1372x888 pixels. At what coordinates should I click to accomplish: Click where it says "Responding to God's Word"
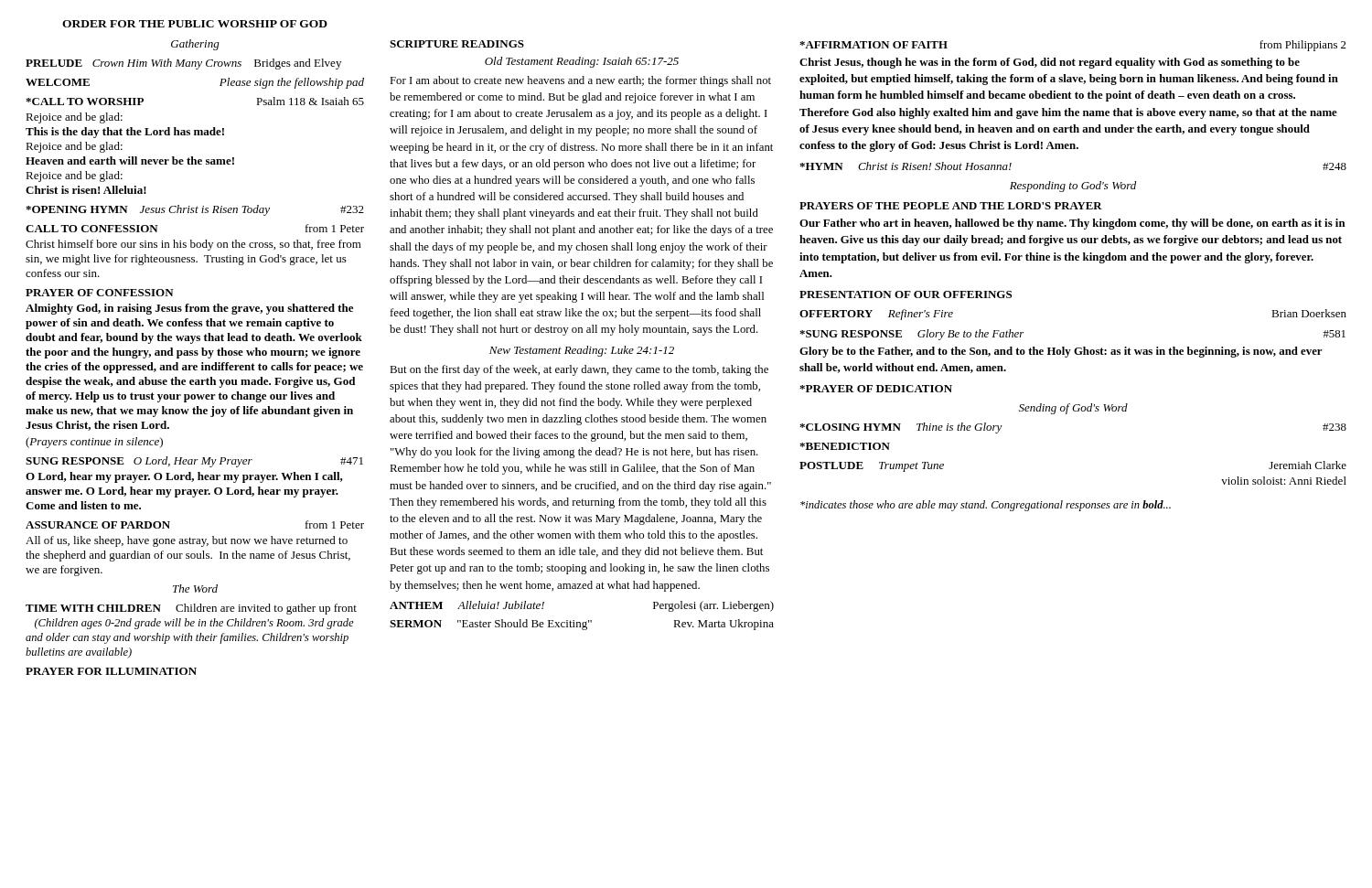coord(1073,185)
